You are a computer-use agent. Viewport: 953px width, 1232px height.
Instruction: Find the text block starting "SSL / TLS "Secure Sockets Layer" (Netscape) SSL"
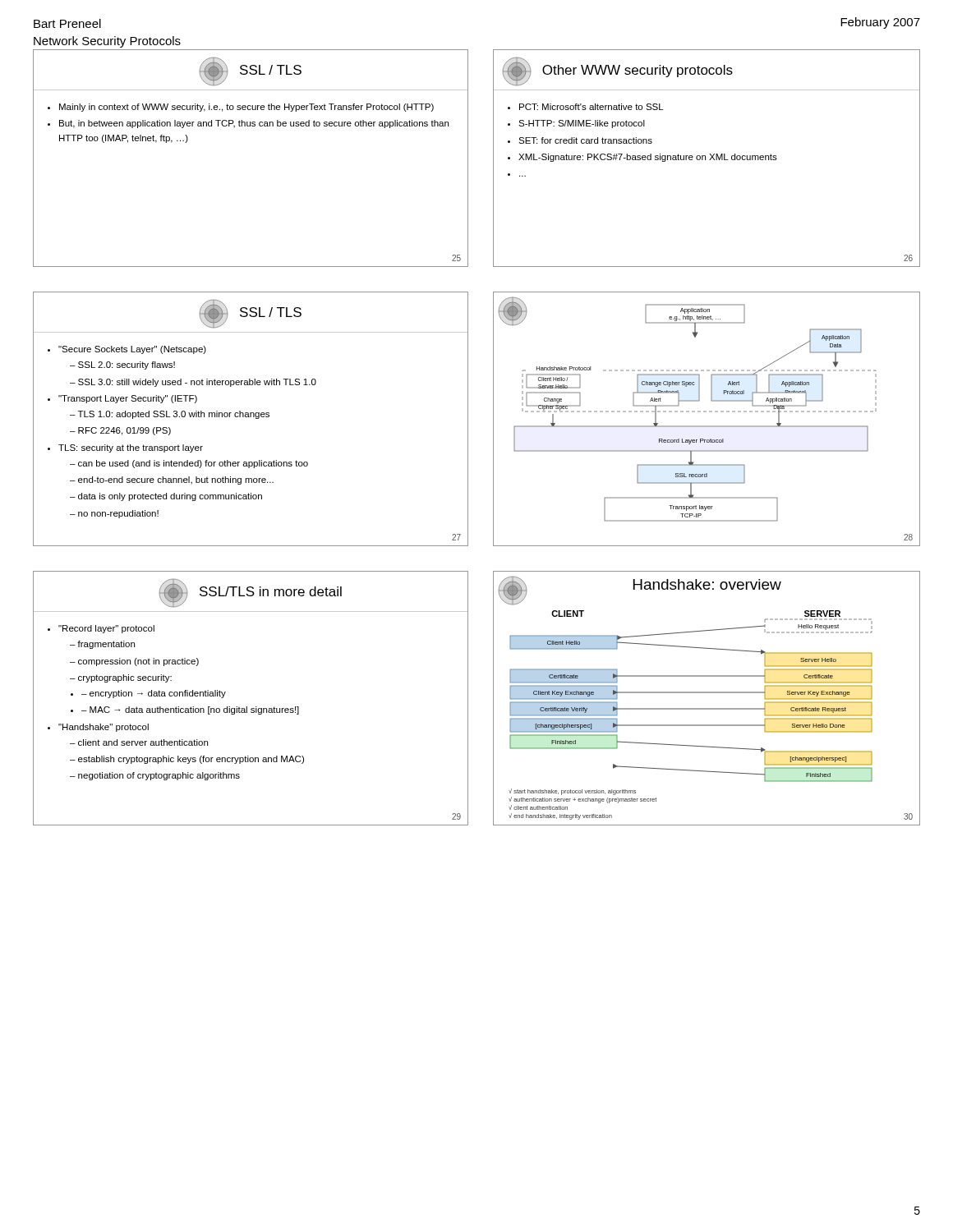(x=251, y=417)
